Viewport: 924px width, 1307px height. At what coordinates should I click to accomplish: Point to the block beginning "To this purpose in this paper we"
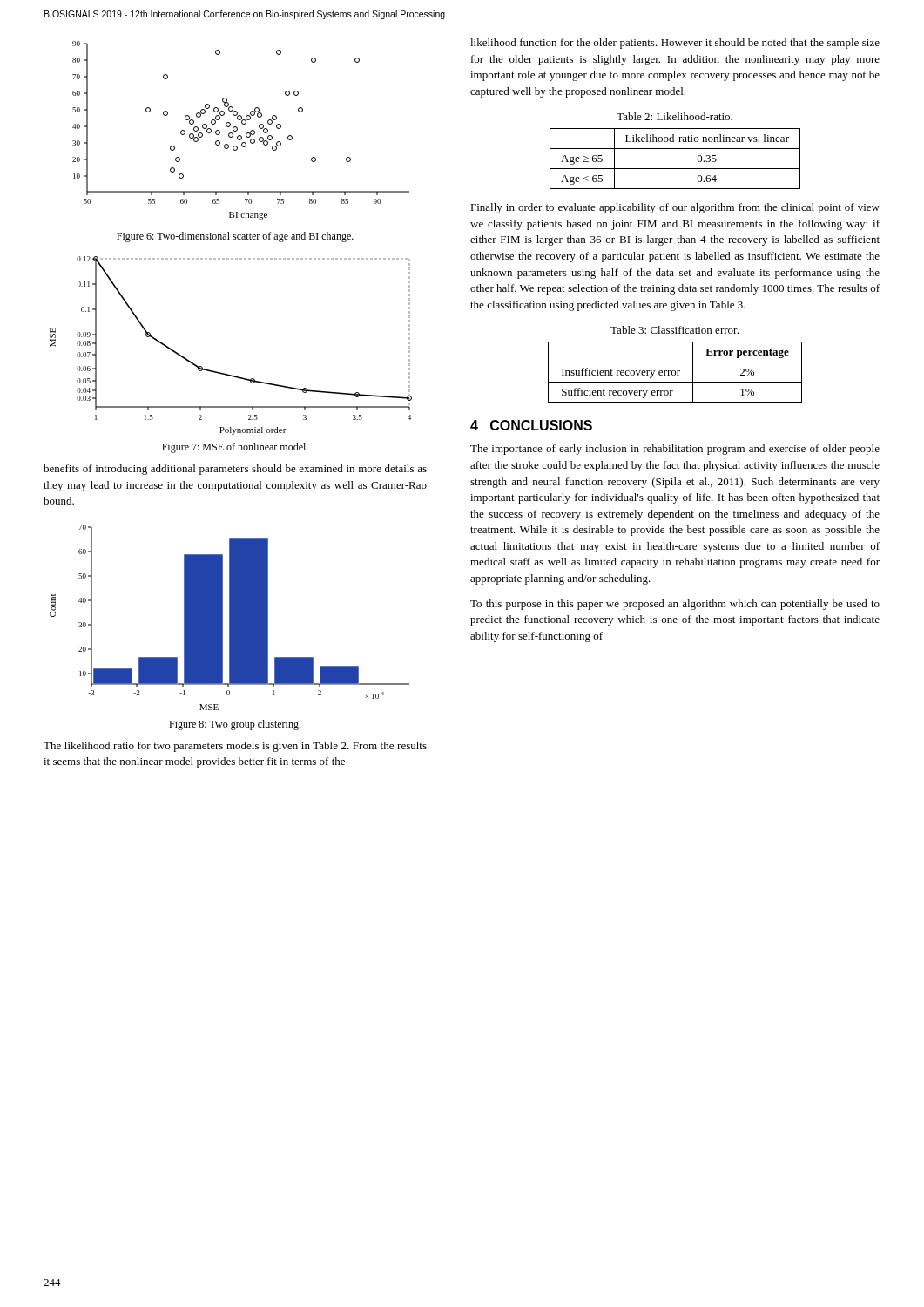tap(675, 619)
